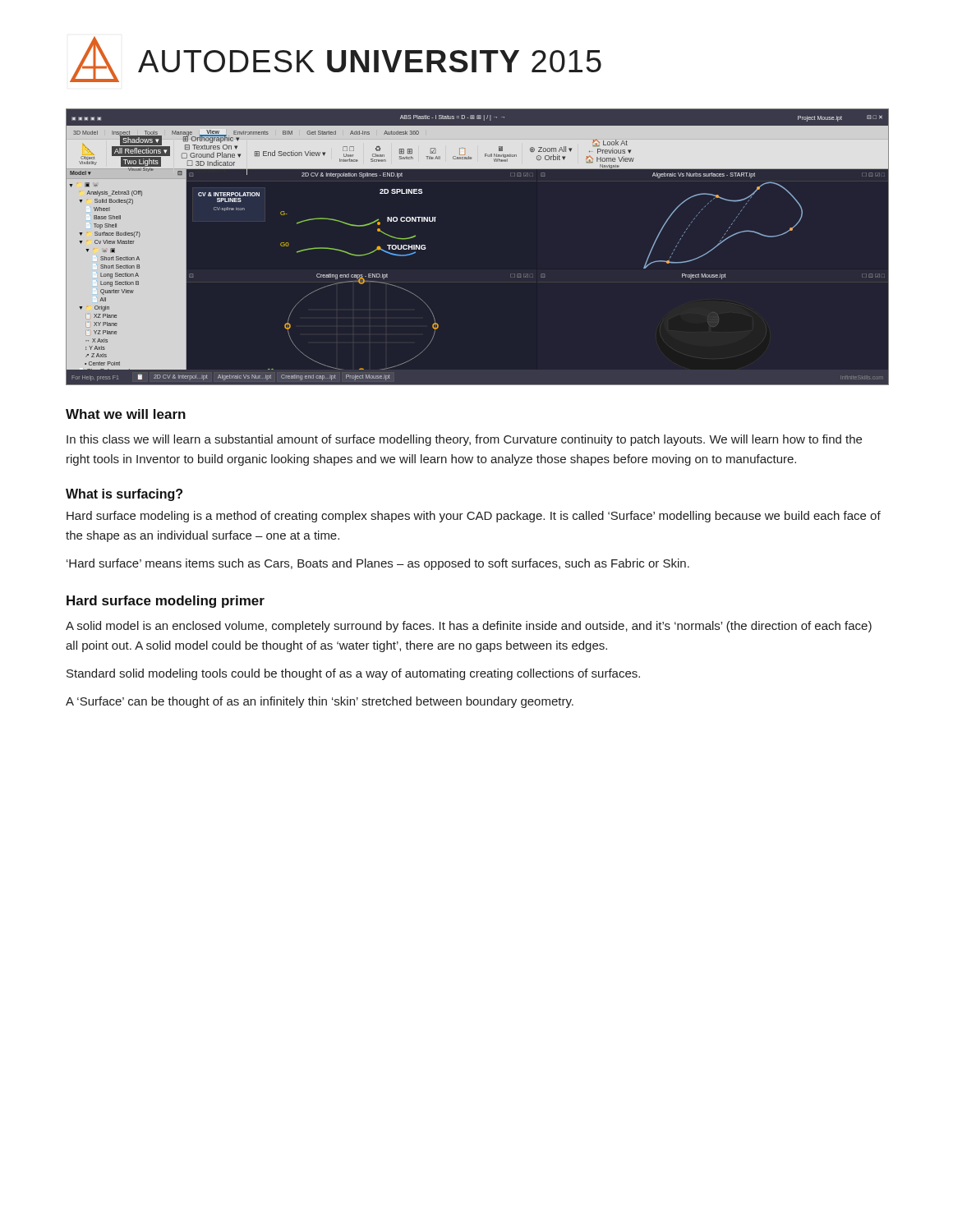Locate the section header that reads "What is surfacing?"
Image resolution: width=953 pixels, height=1232 pixels.
point(125,494)
